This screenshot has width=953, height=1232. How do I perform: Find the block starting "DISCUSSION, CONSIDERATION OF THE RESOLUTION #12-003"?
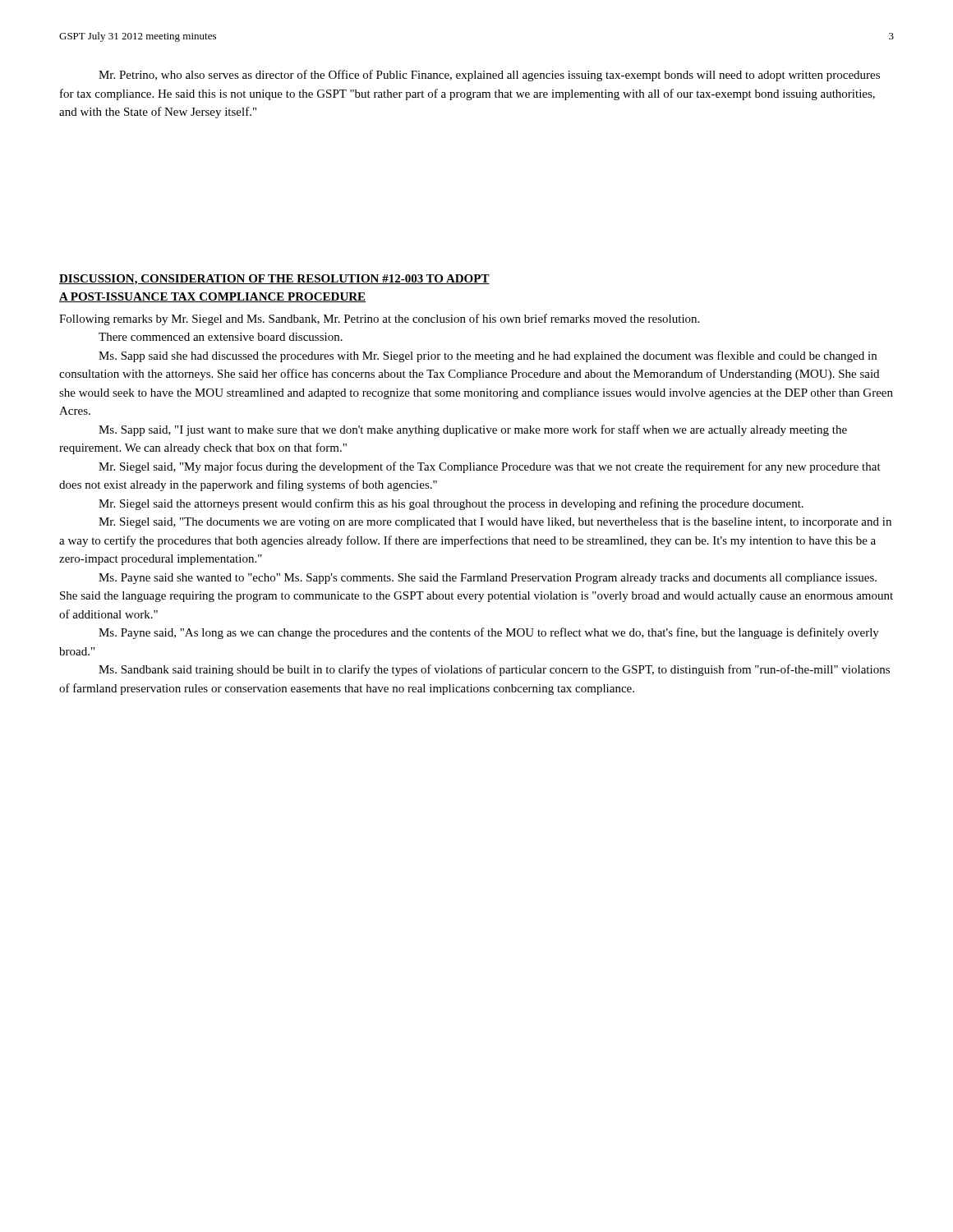476,287
